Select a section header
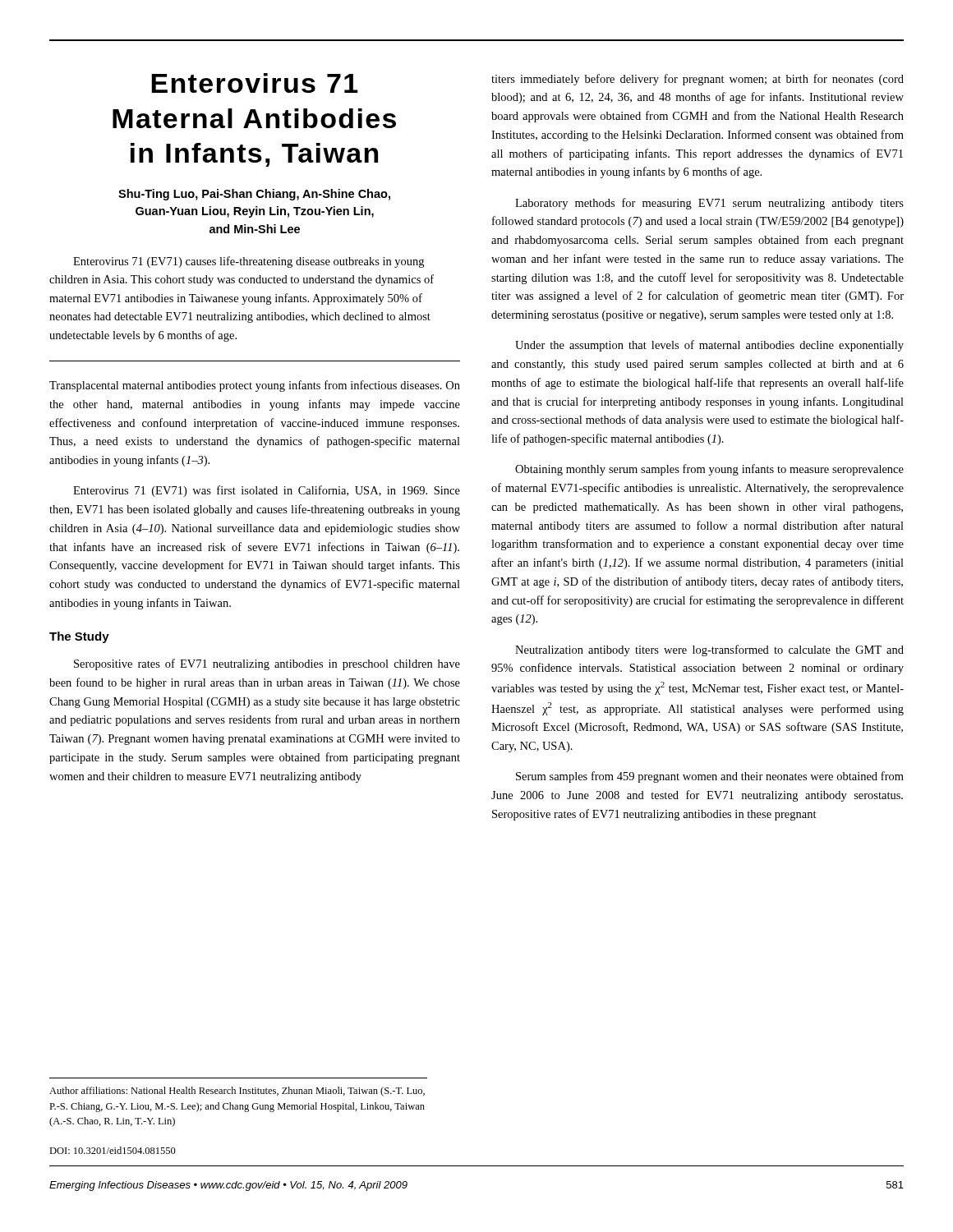Screen dimensions: 1232x953 (255, 636)
